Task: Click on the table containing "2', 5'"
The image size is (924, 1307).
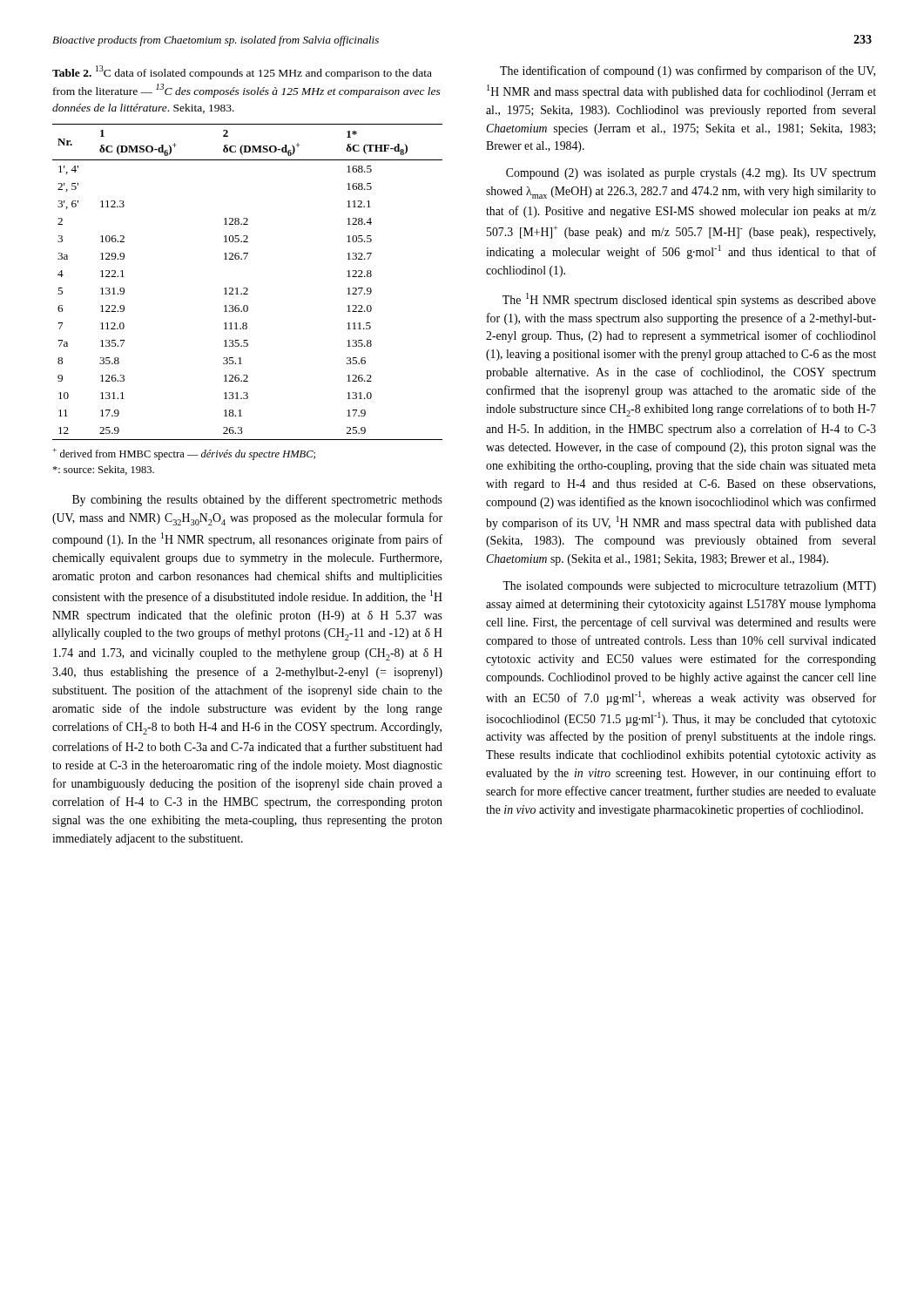Action: coord(247,282)
